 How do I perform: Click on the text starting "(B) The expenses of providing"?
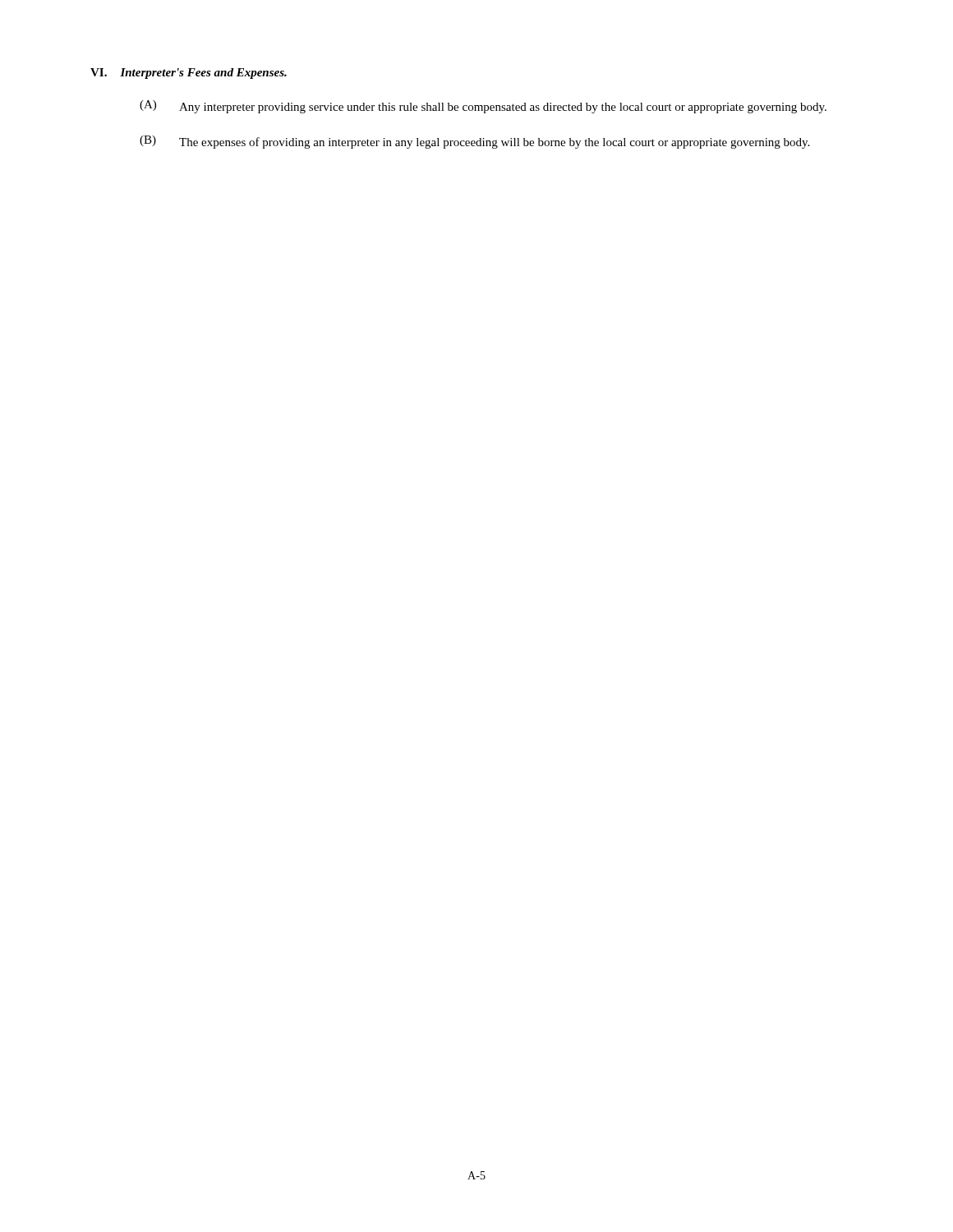[x=475, y=142]
